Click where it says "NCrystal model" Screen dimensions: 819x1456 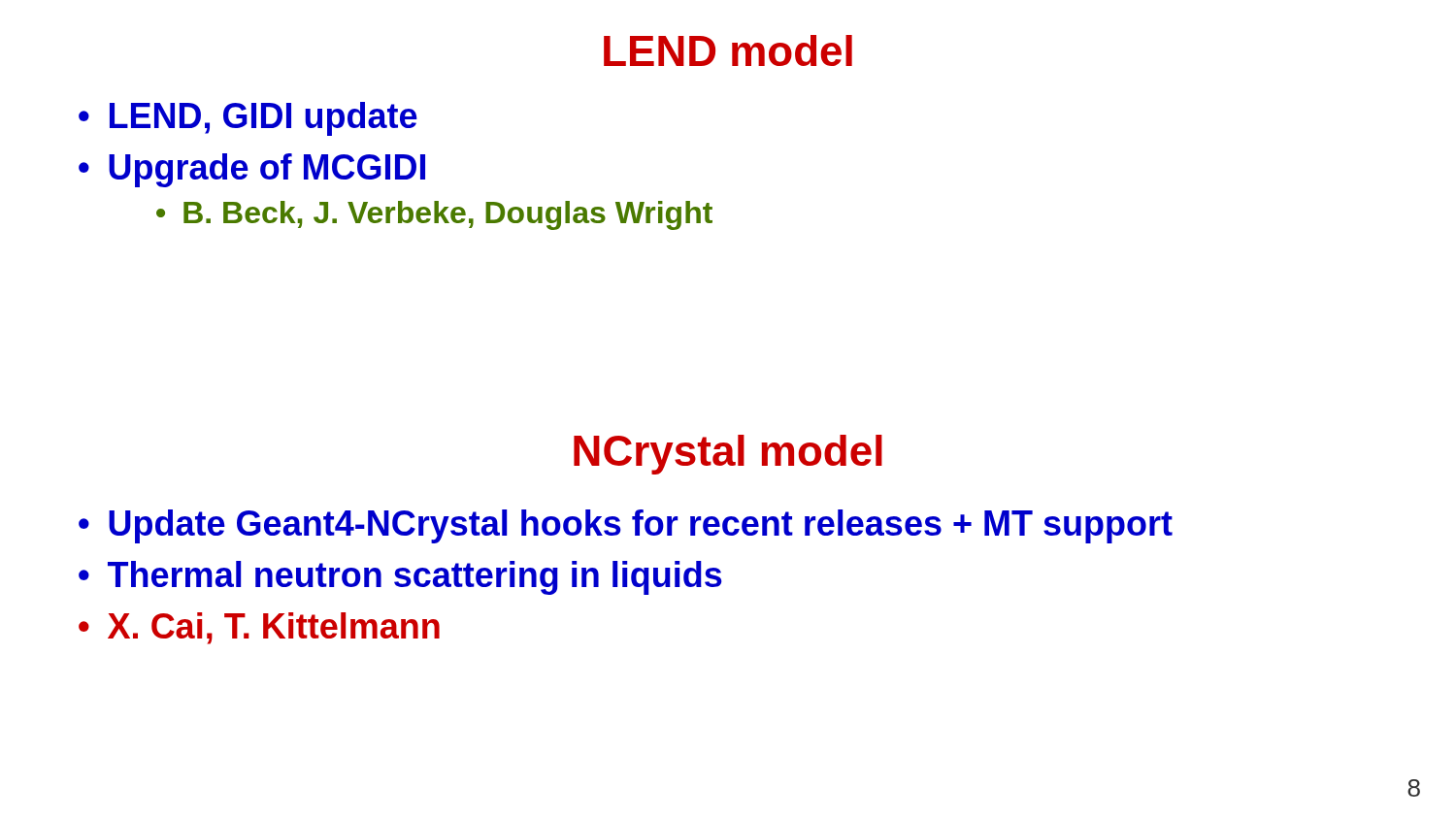[x=728, y=451]
